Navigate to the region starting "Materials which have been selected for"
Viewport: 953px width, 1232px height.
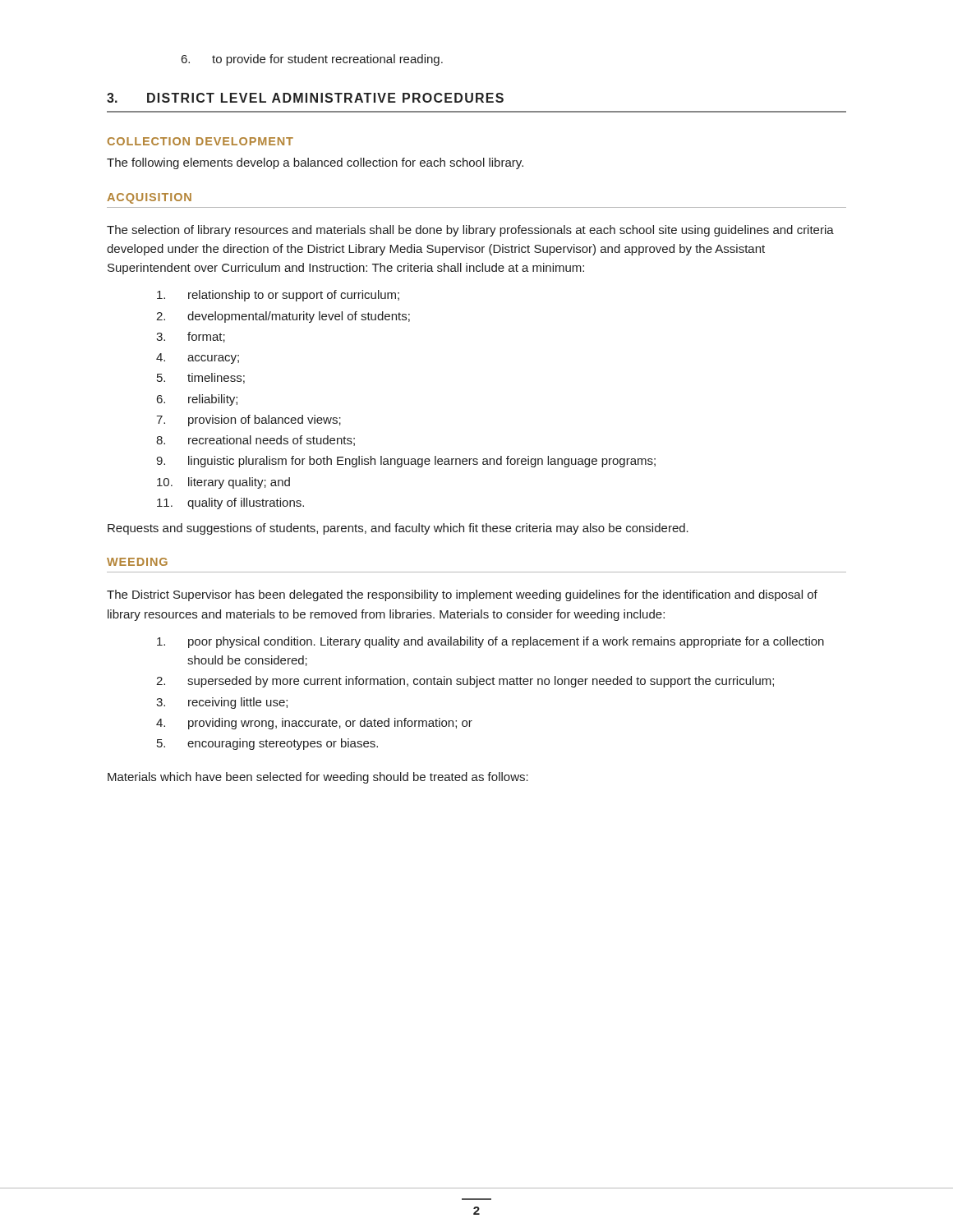tap(318, 777)
